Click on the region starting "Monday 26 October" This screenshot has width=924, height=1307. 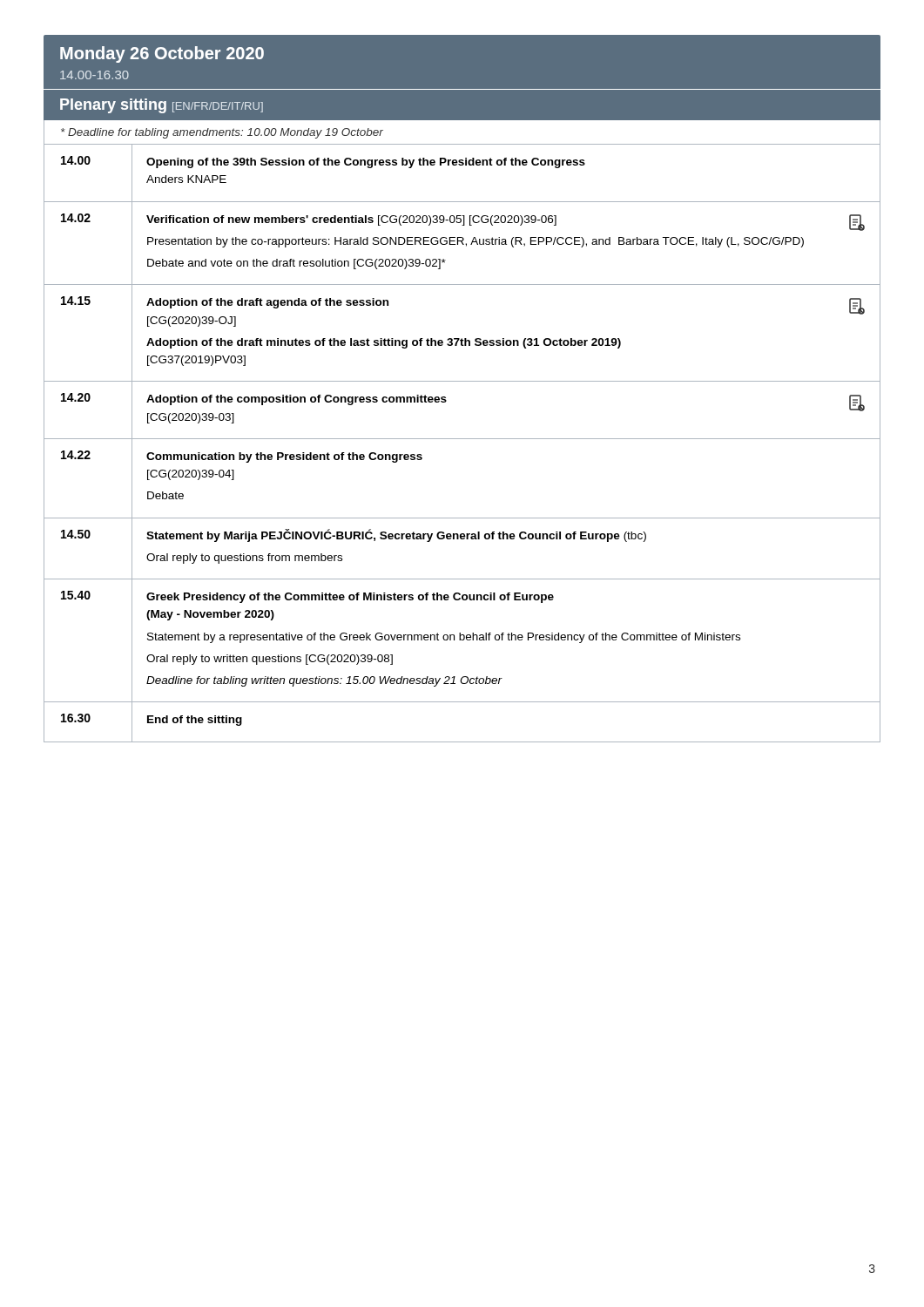(162, 53)
